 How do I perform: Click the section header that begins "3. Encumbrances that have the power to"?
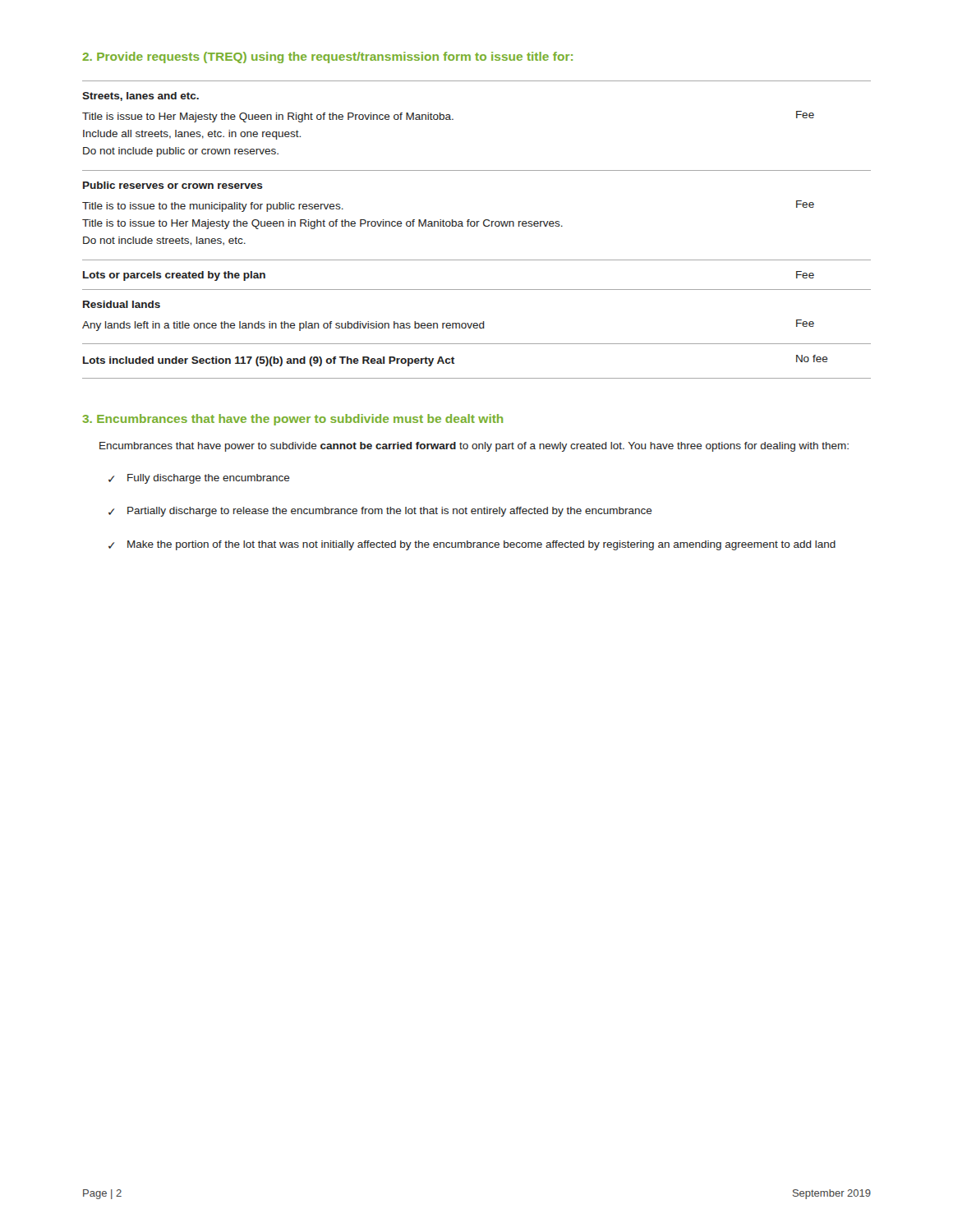tap(293, 418)
